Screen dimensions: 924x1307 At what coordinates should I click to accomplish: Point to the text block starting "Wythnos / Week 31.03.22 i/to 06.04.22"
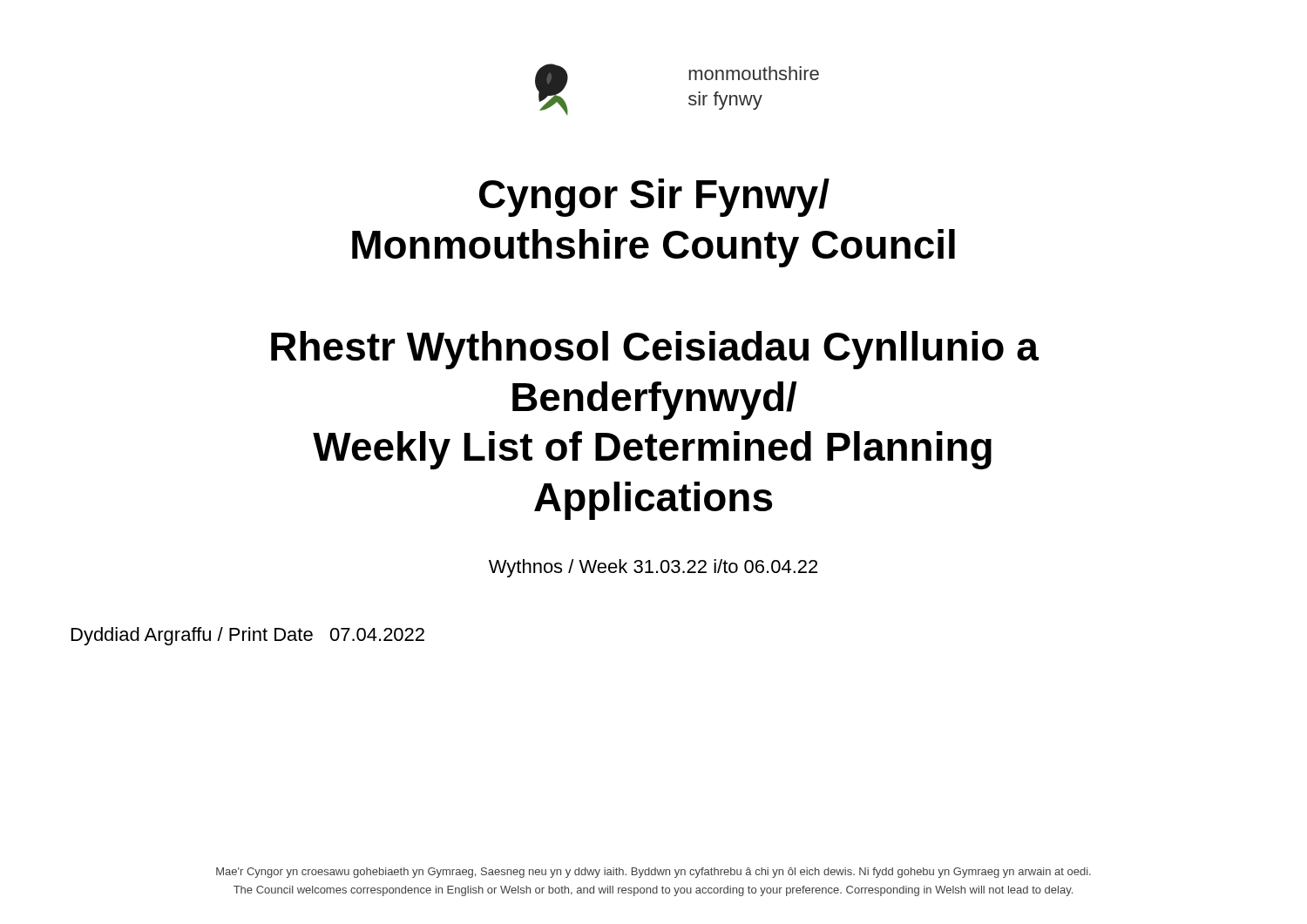tap(654, 567)
